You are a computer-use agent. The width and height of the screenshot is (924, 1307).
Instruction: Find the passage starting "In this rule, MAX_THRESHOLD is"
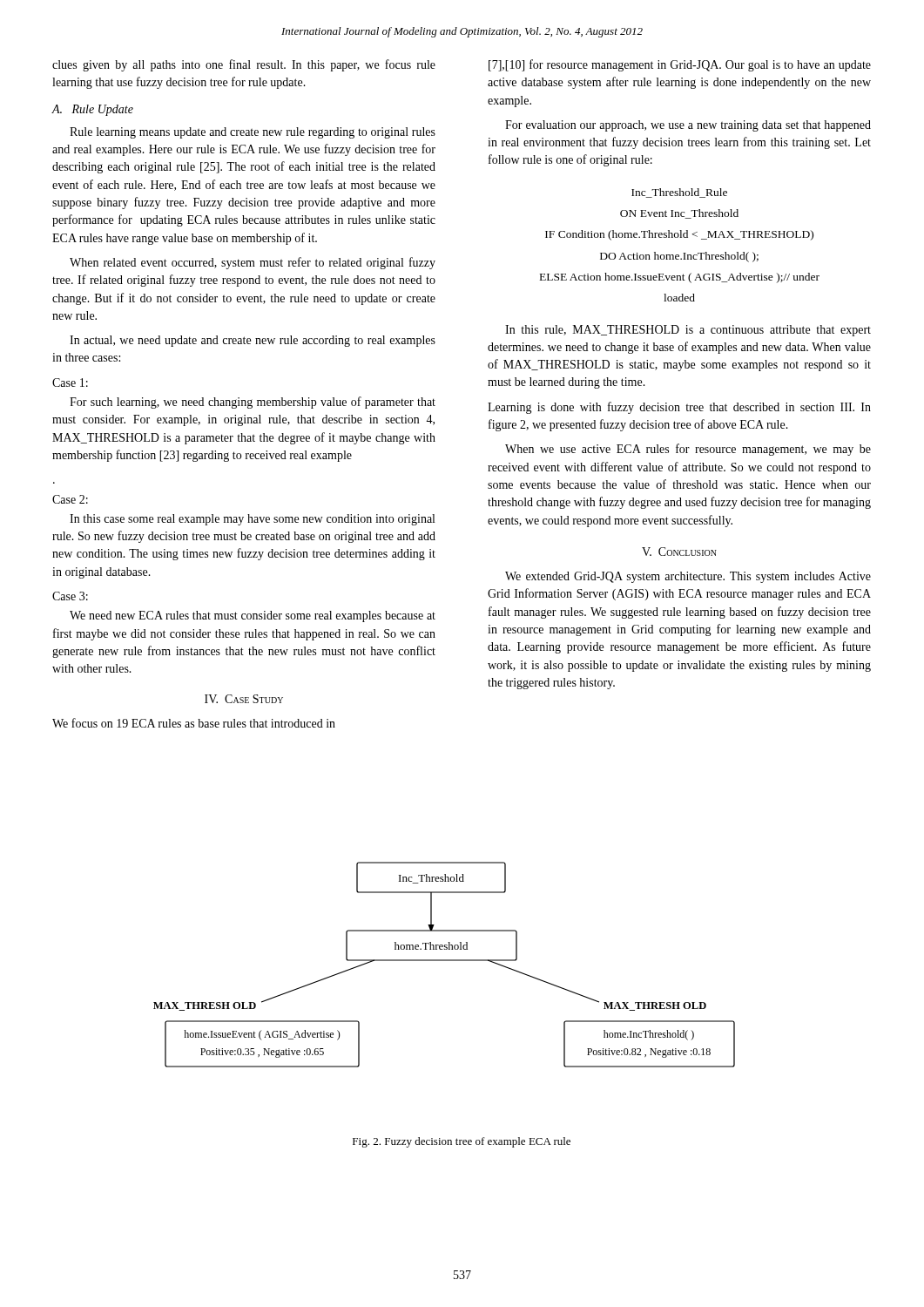679,378
